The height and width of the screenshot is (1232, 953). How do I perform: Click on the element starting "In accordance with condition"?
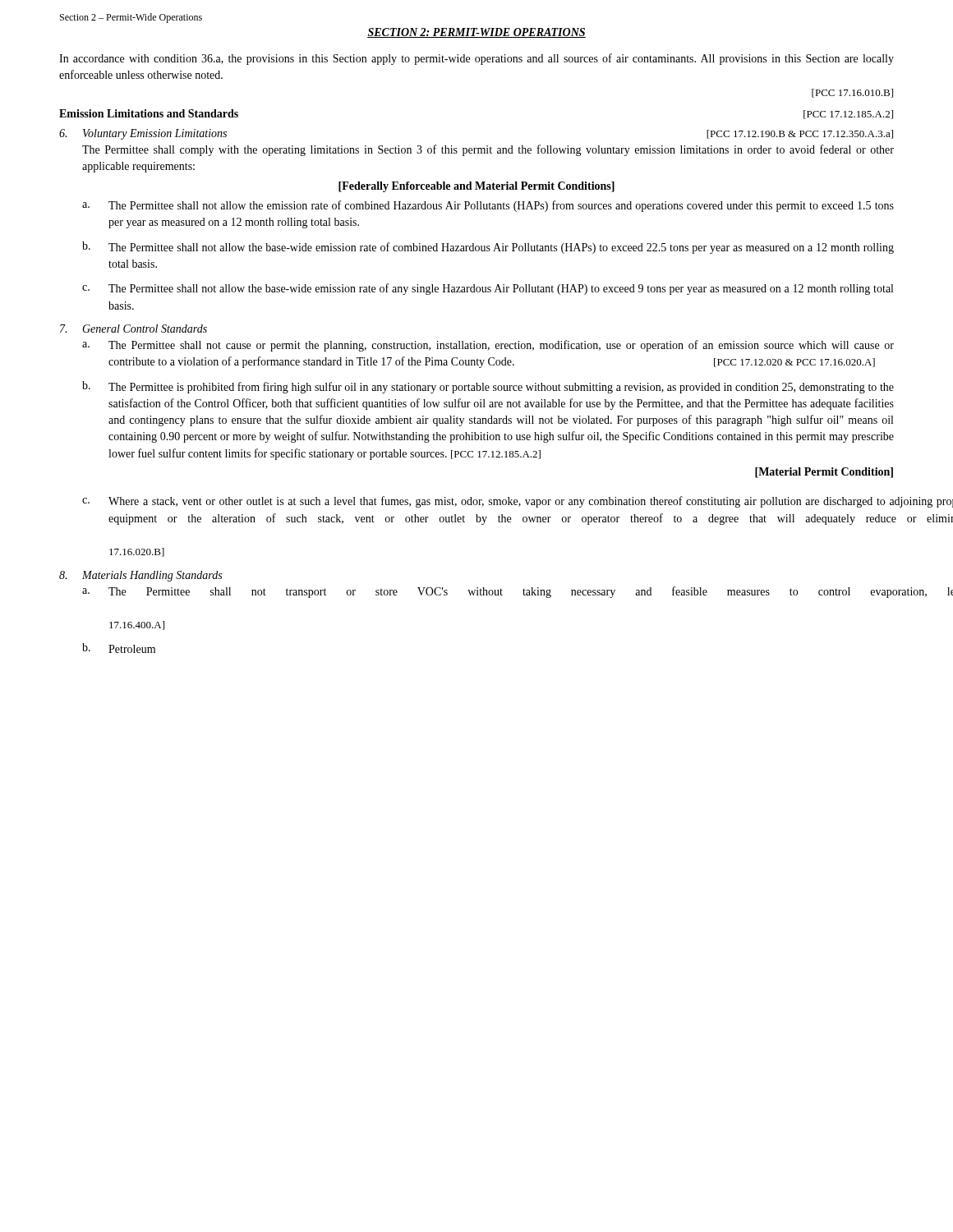pos(476,67)
